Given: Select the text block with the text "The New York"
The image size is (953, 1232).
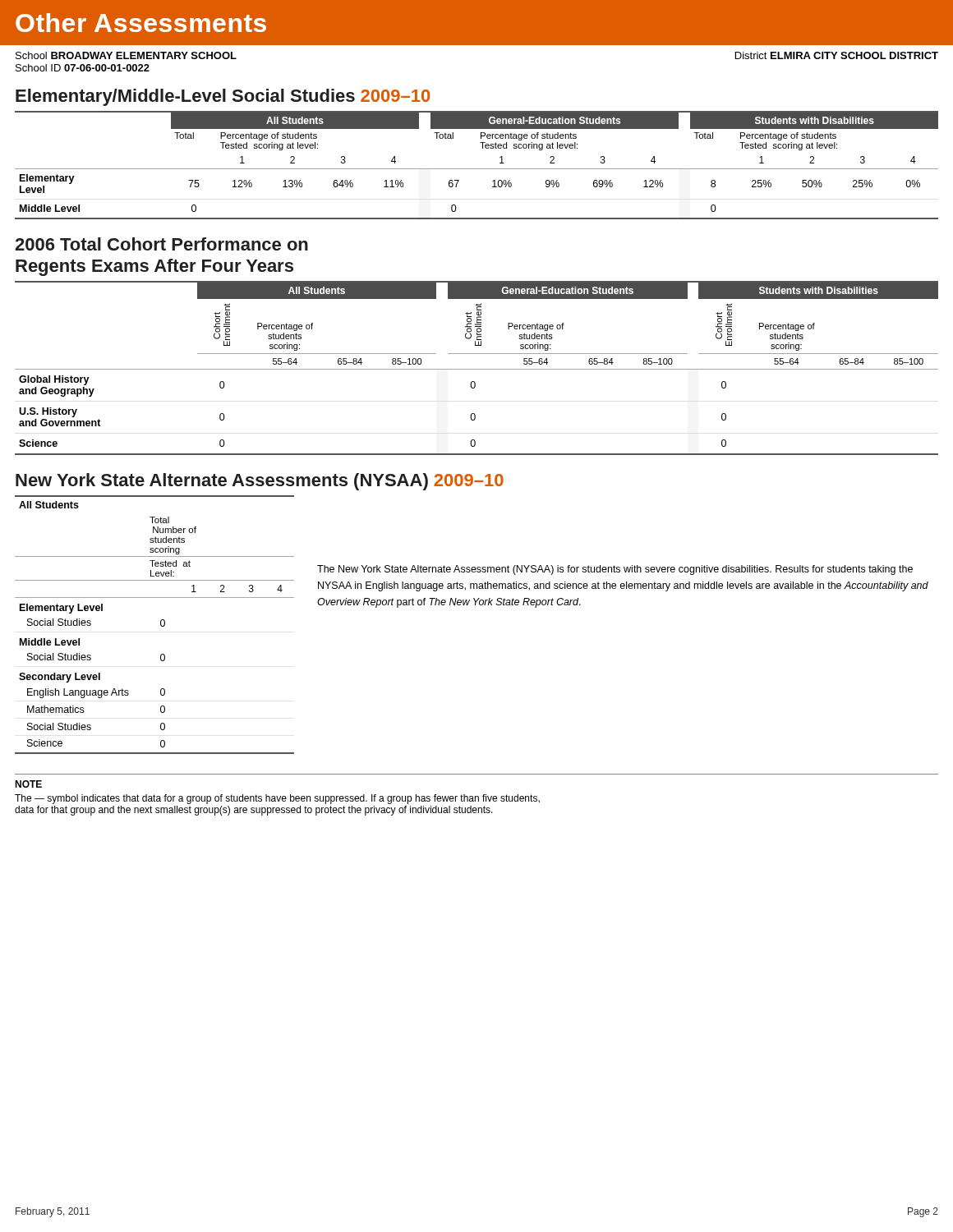Looking at the screenshot, I should 623,585.
